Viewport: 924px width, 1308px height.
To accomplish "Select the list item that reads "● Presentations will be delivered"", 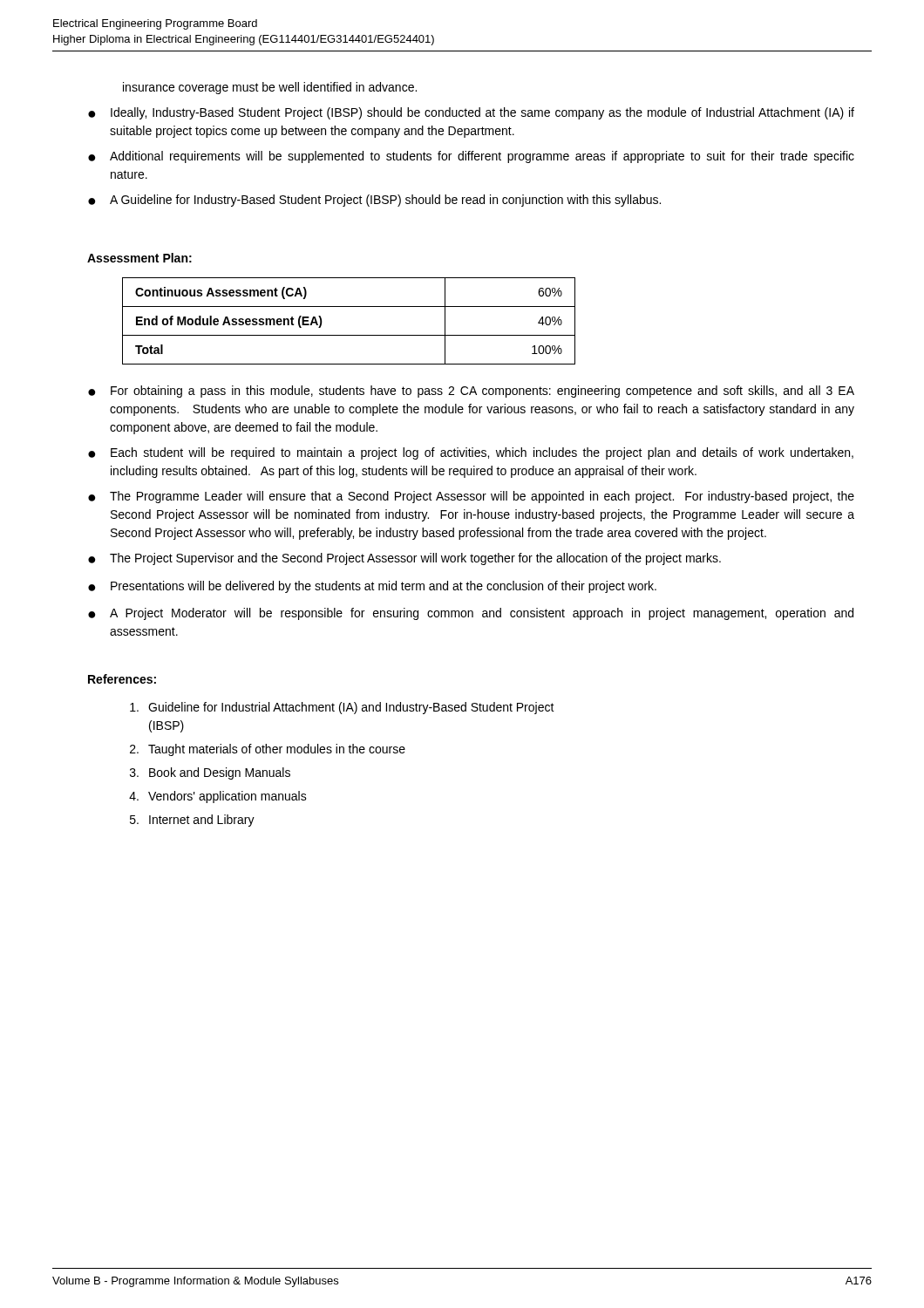I will coord(471,587).
